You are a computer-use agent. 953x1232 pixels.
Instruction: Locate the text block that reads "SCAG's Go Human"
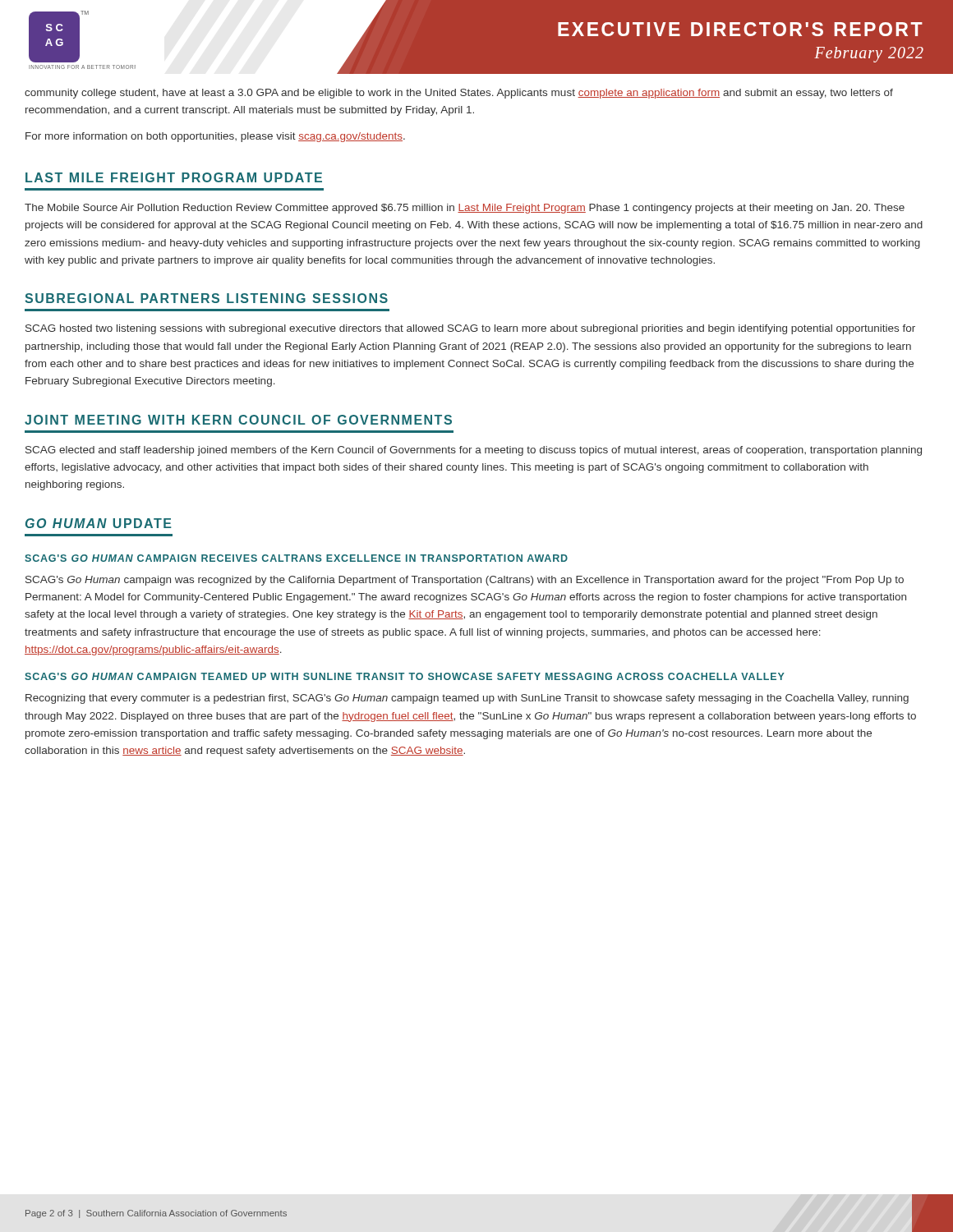[x=466, y=614]
